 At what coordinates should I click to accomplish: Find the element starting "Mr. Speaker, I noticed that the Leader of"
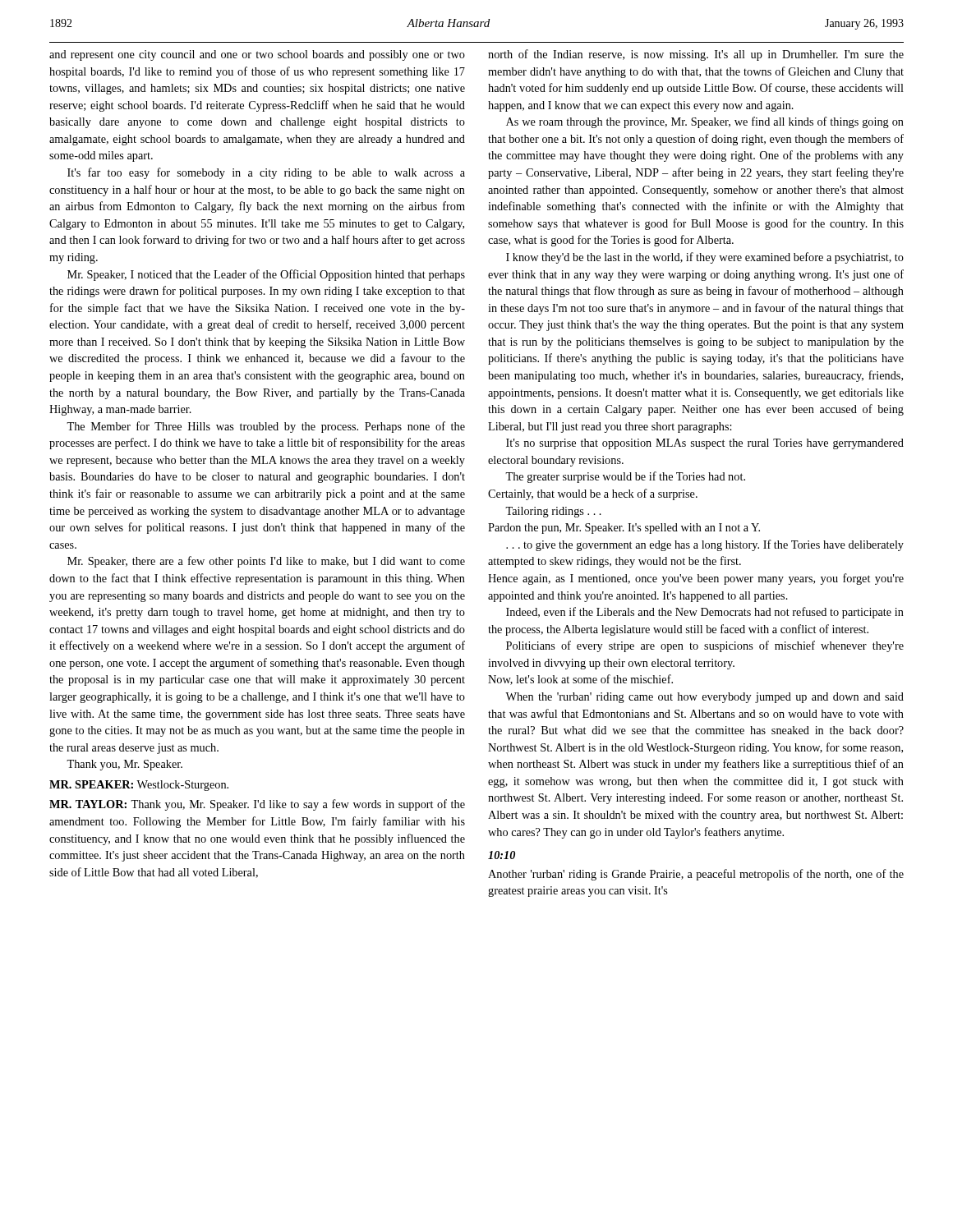click(257, 342)
